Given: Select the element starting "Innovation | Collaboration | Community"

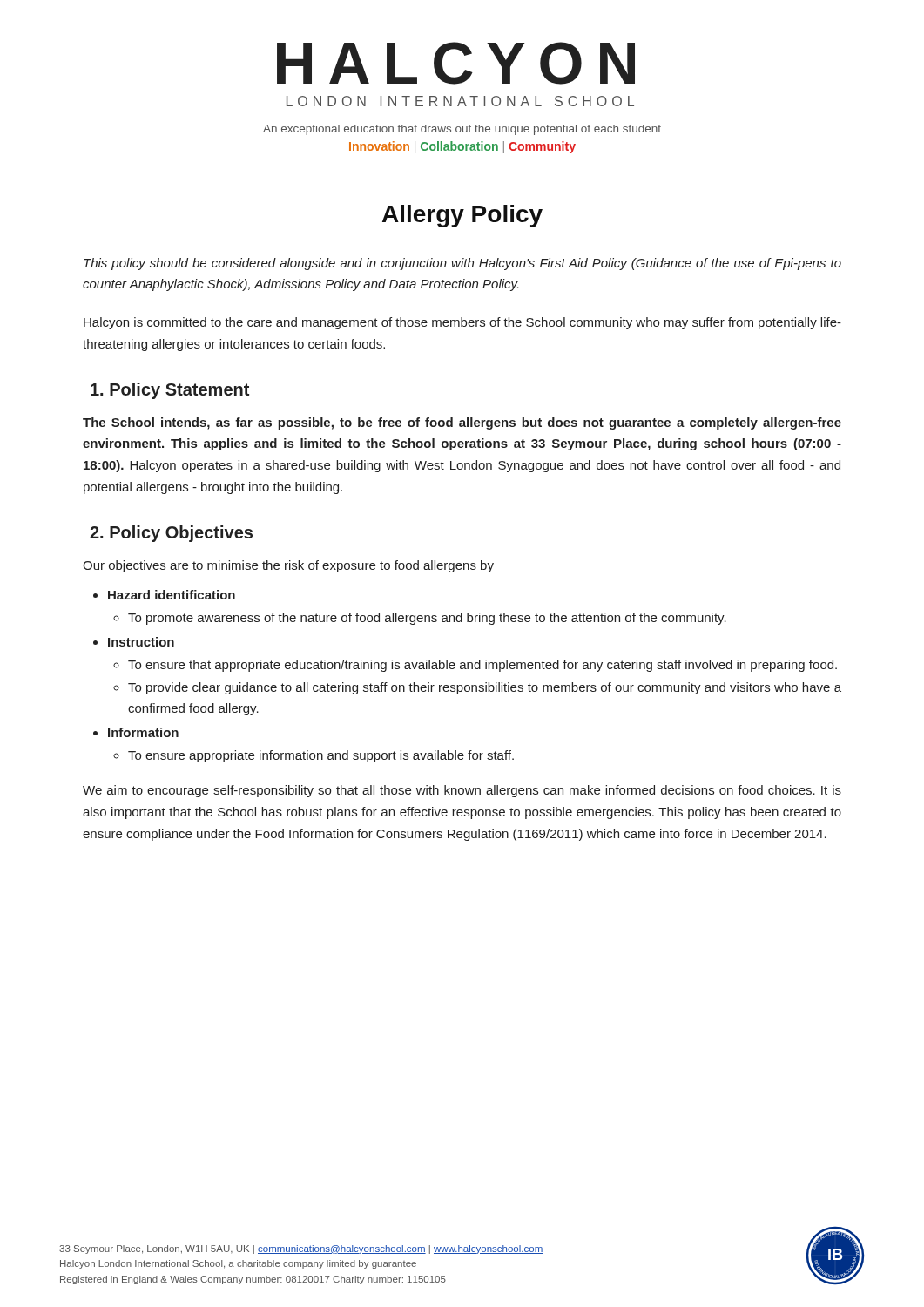Looking at the screenshot, I should [x=462, y=146].
